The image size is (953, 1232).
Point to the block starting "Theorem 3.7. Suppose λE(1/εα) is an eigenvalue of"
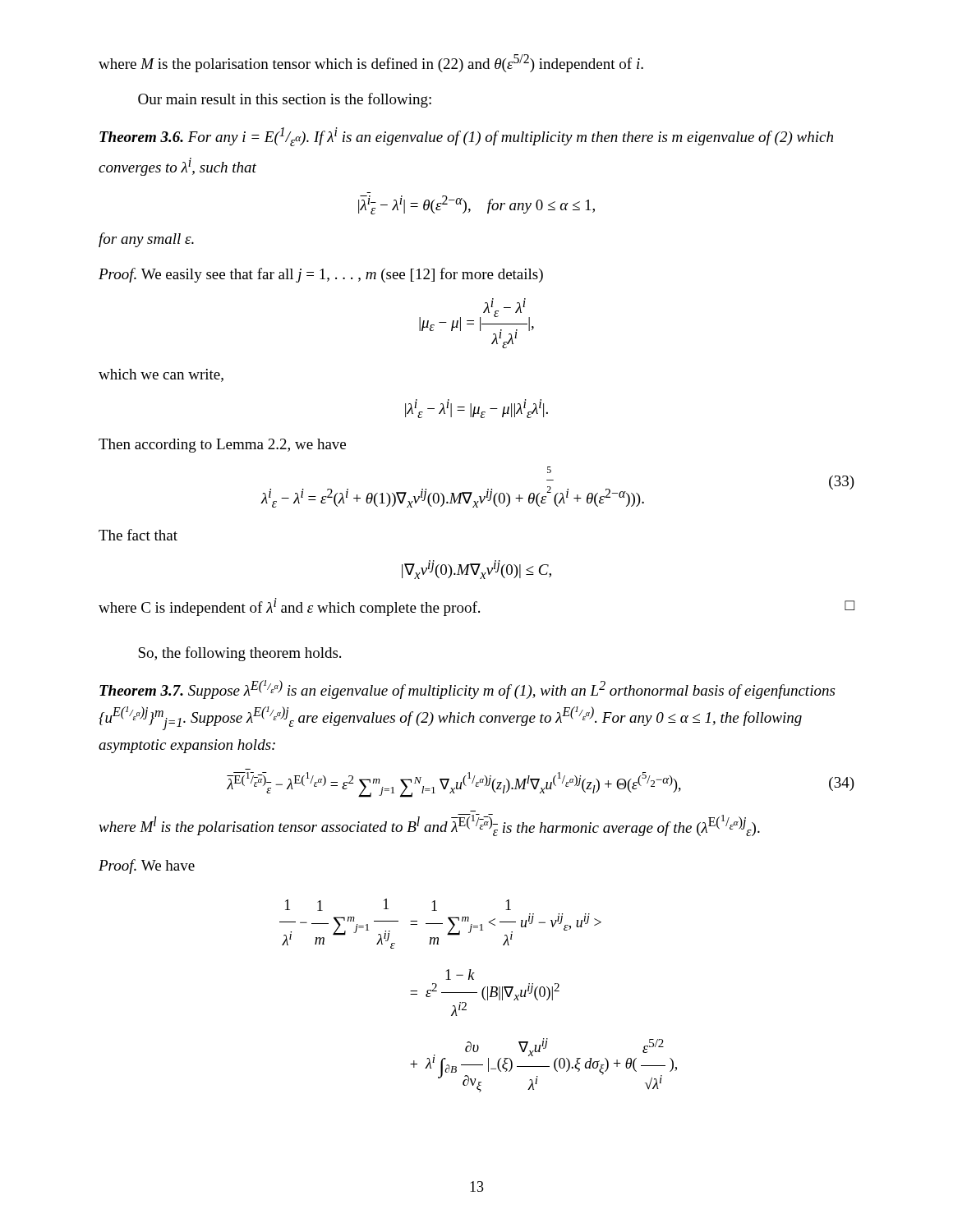467,715
